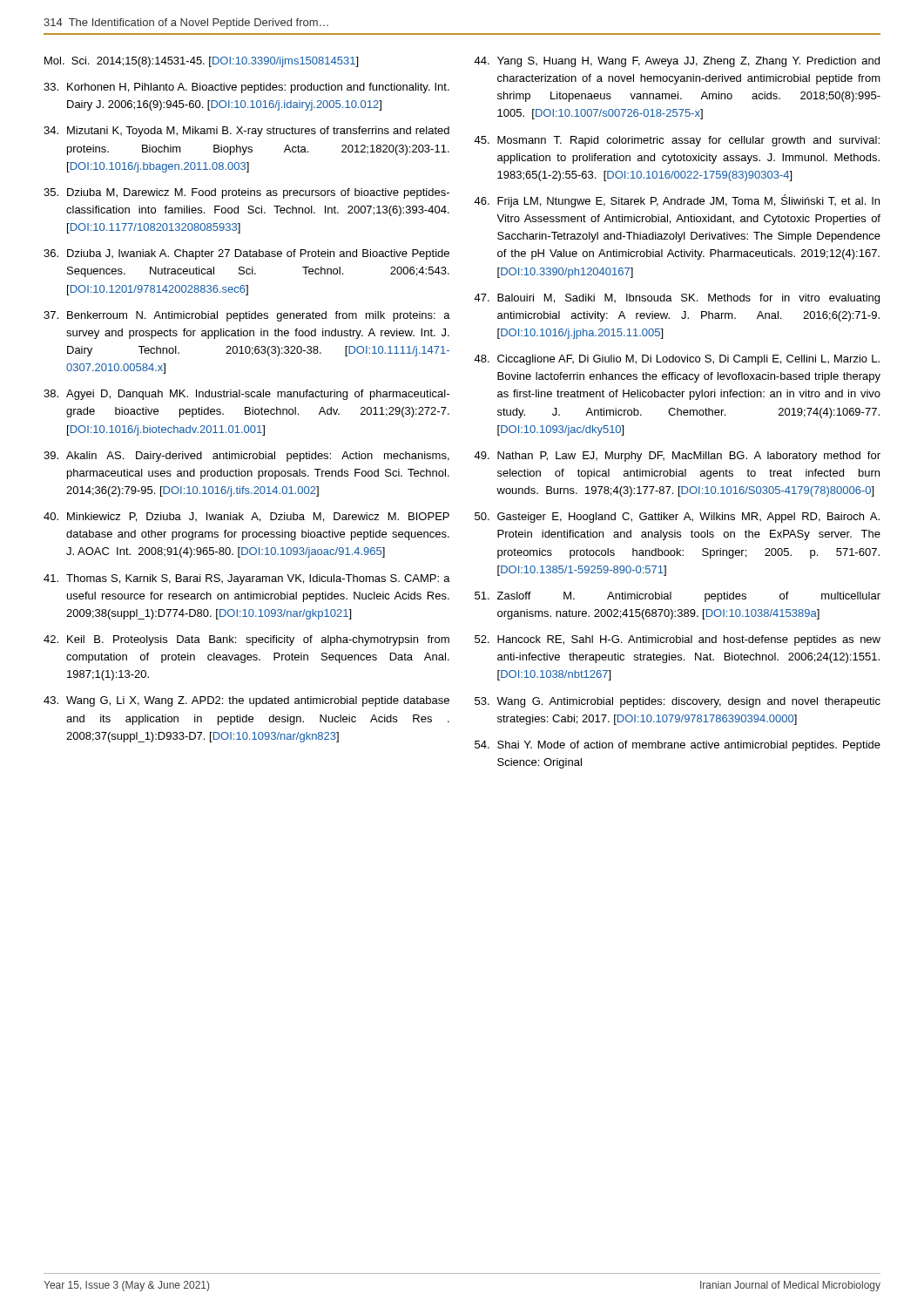This screenshot has width=924, height=1307.
Task: Click on the list item that says "43. Wang G, Li X, Wang"
Action: pyautogui.click(x=247, y=719)
